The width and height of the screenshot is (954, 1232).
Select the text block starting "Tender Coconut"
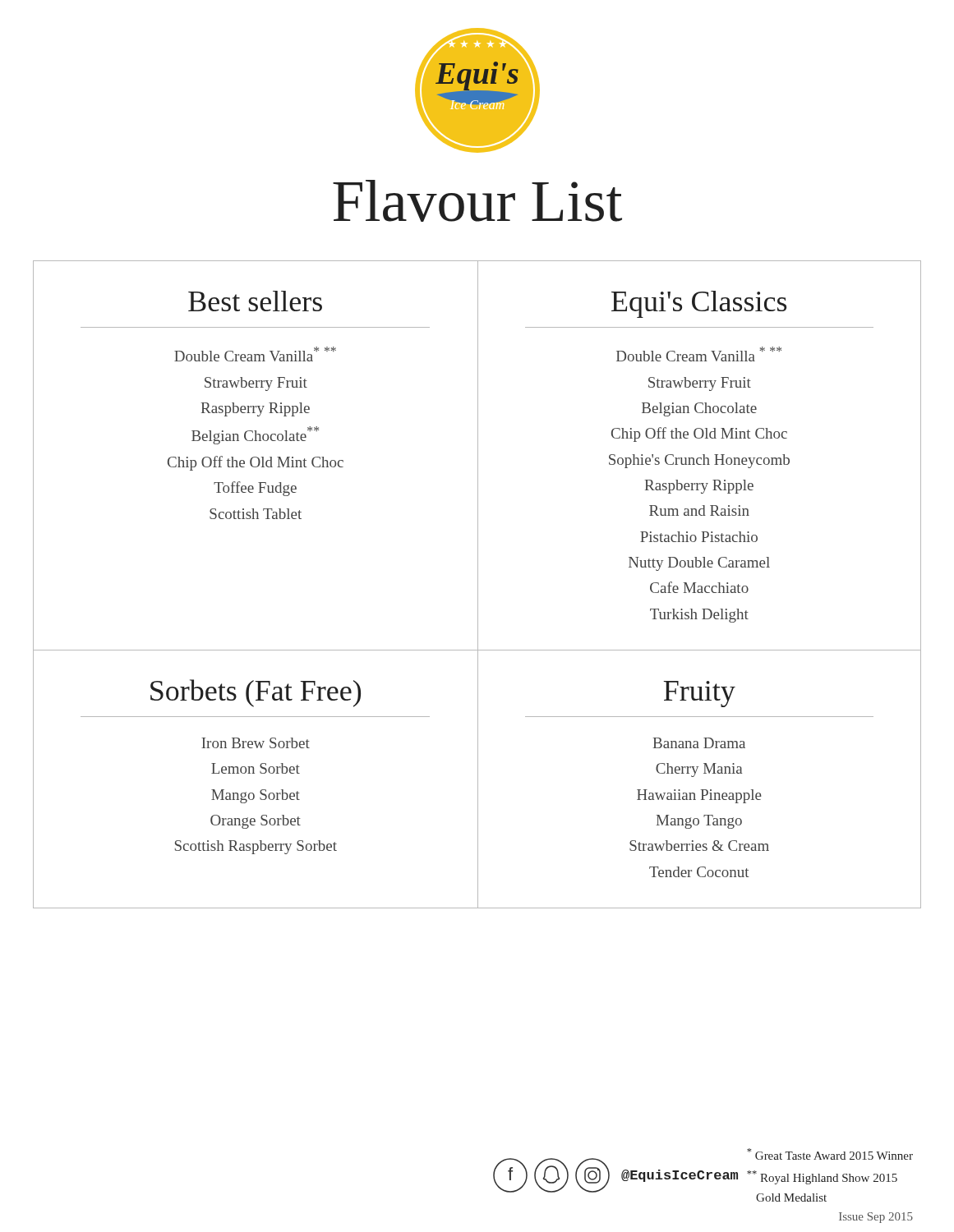coord(699,872)
